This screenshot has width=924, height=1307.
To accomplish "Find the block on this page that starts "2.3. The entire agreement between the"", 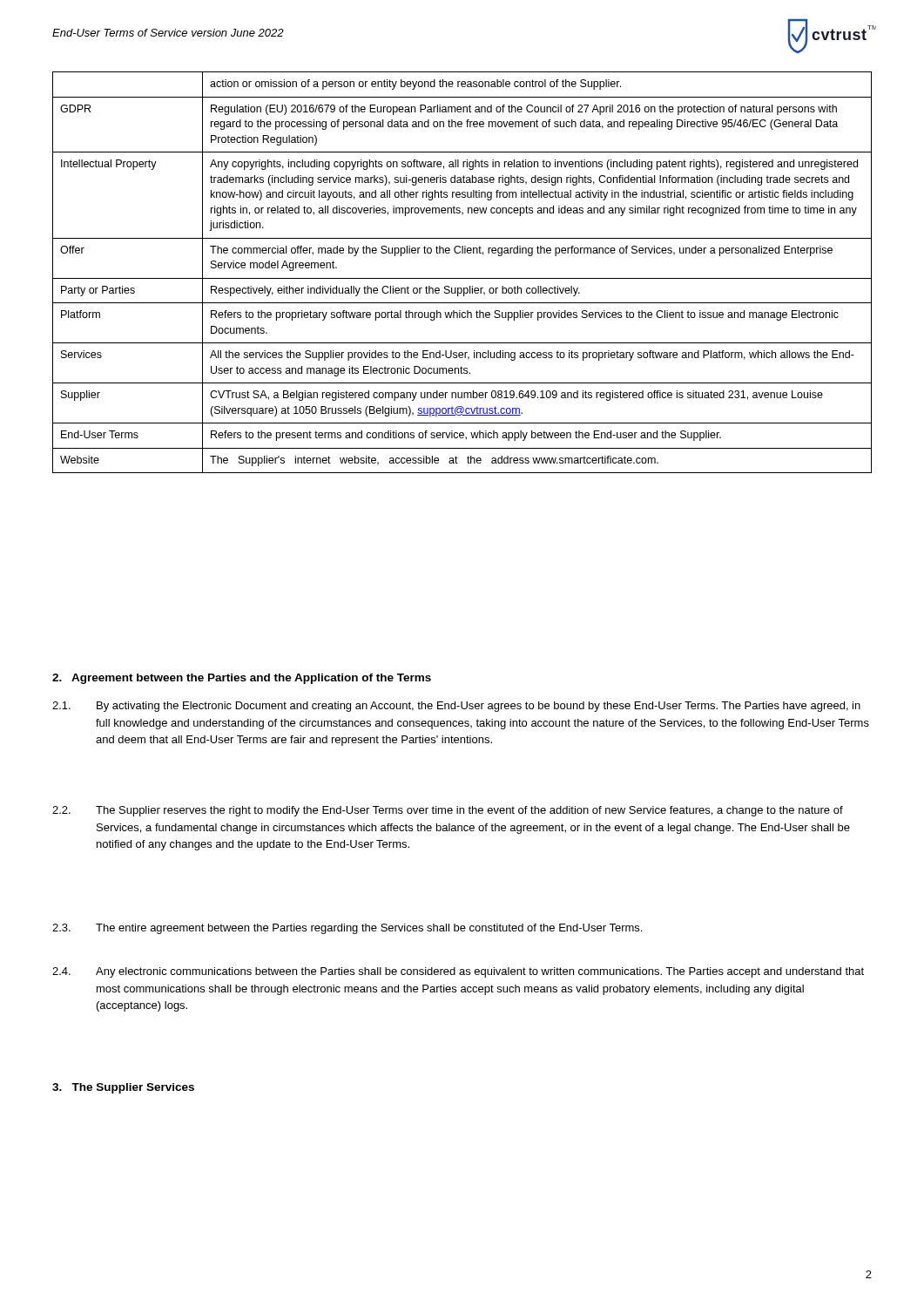I will point(462,928).
